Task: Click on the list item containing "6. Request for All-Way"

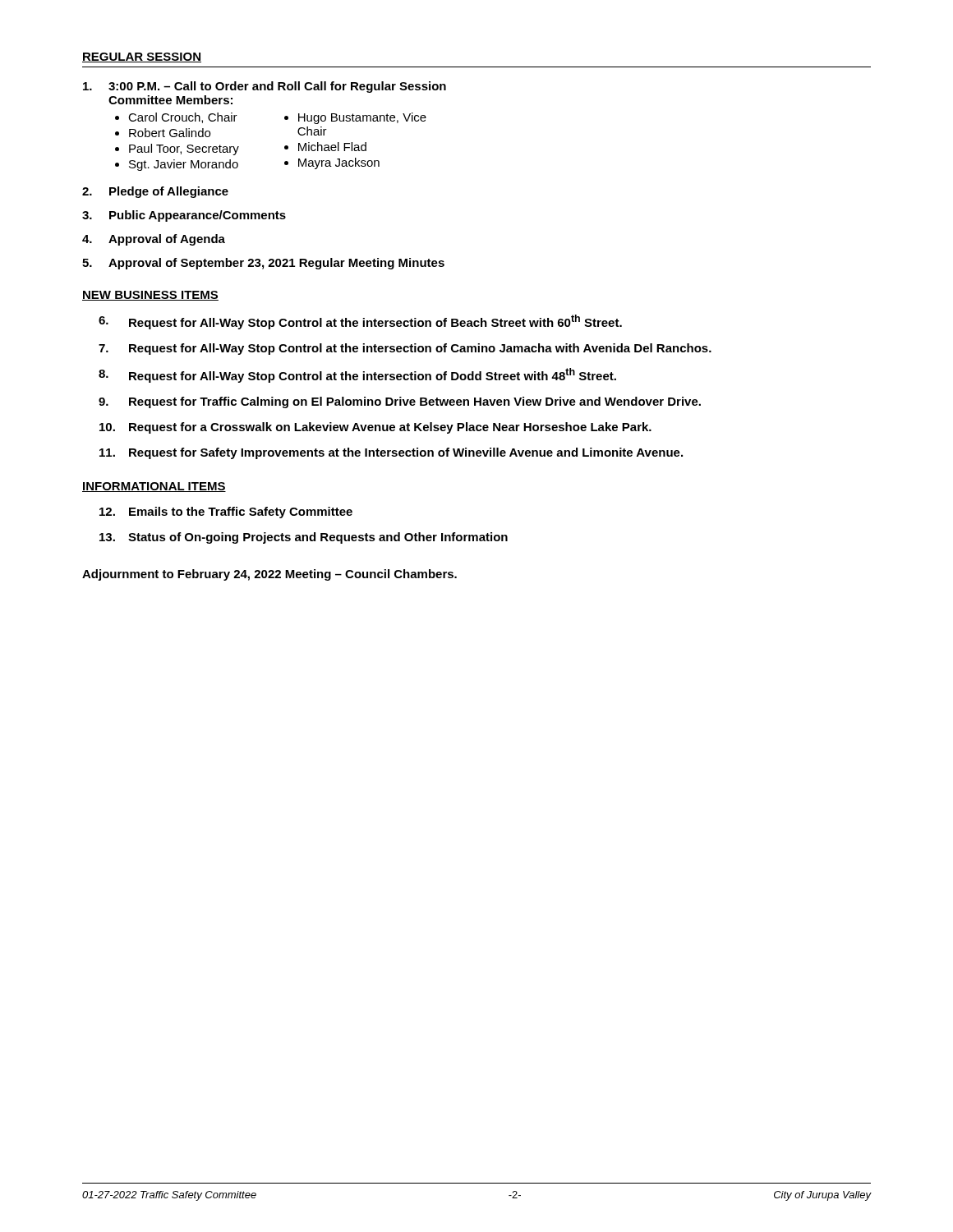Action: [360, 321]
